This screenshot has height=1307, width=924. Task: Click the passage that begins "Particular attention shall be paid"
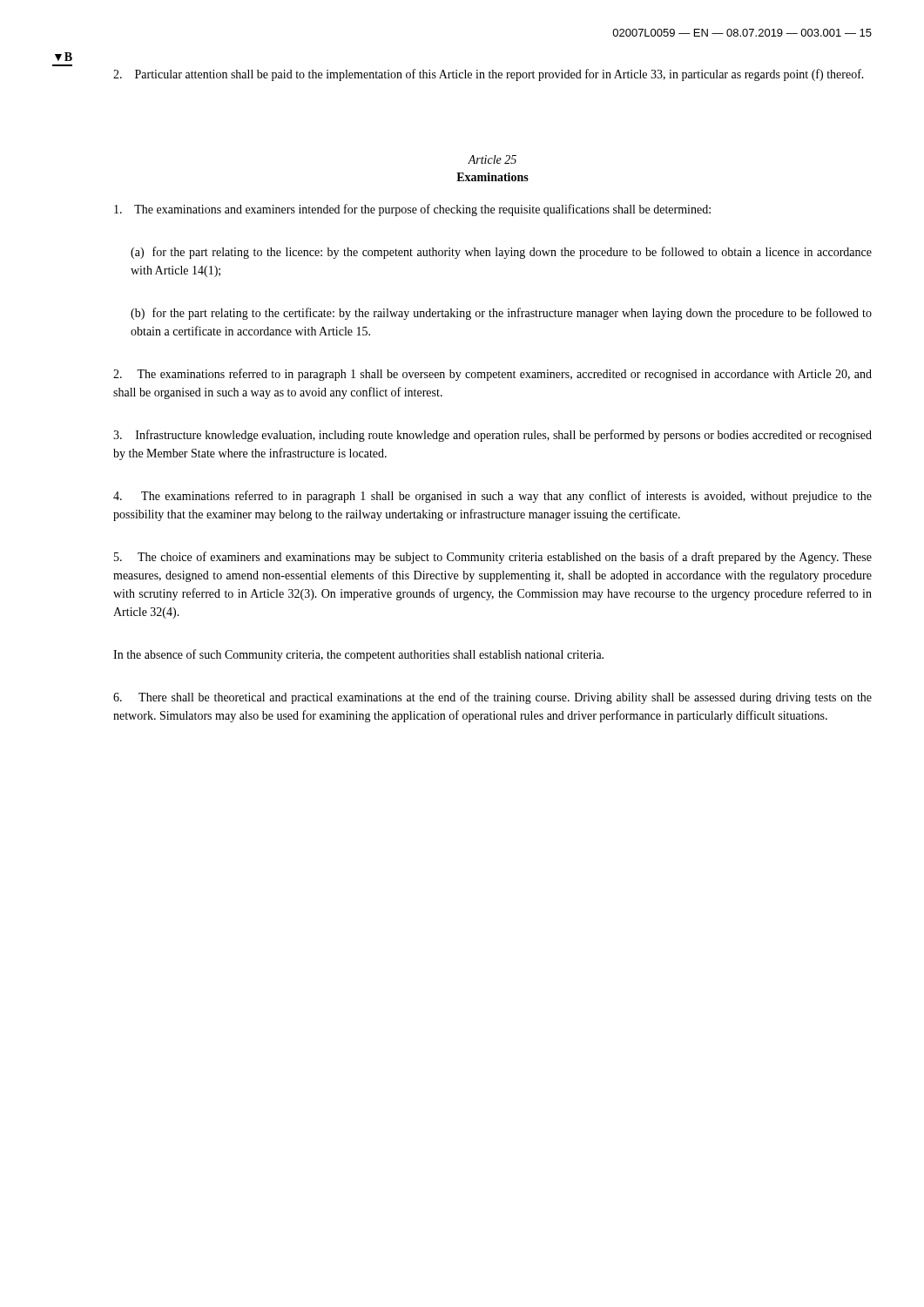click(489, 74)
